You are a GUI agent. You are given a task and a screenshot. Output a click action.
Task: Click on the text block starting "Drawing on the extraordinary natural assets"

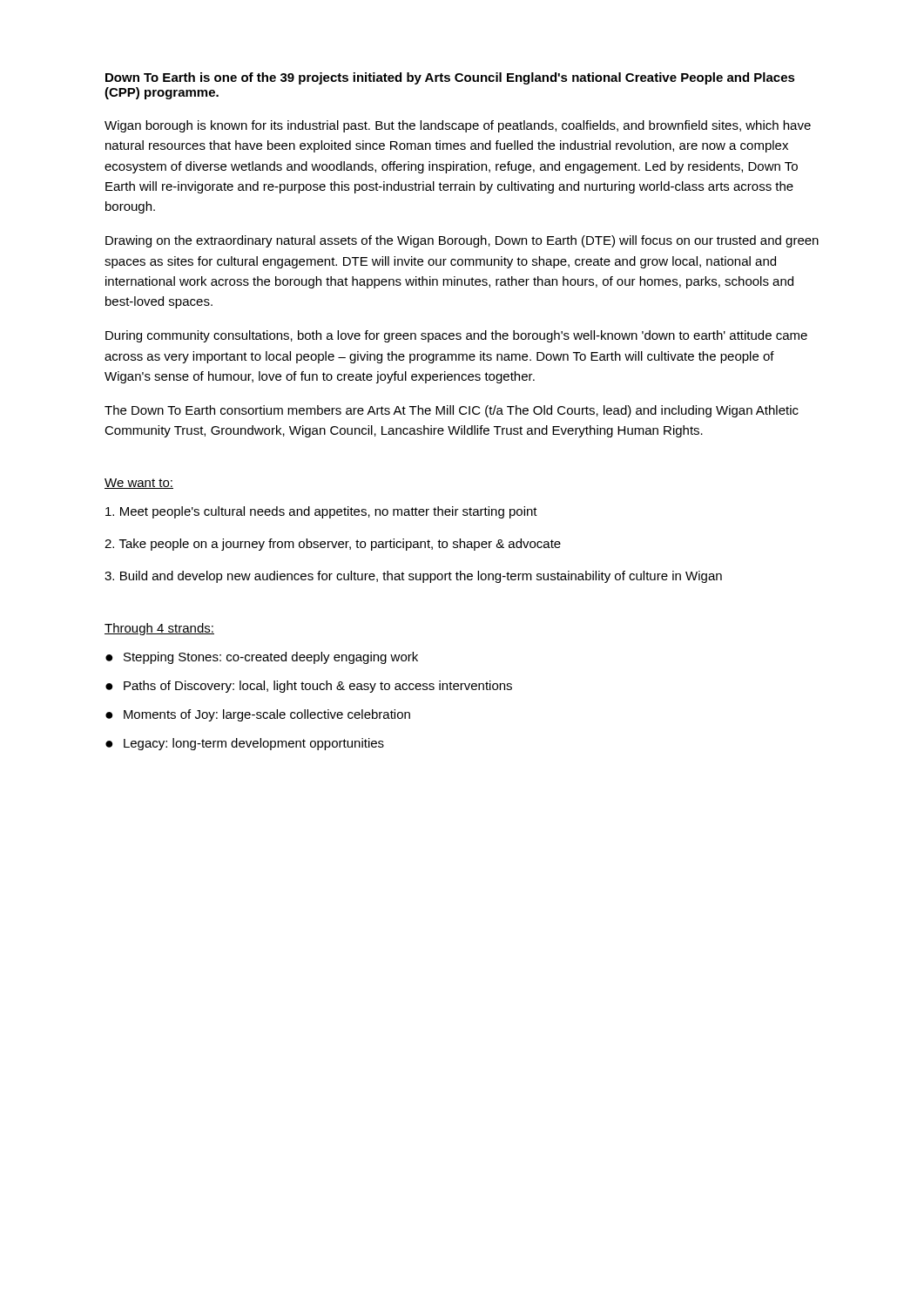462,271
